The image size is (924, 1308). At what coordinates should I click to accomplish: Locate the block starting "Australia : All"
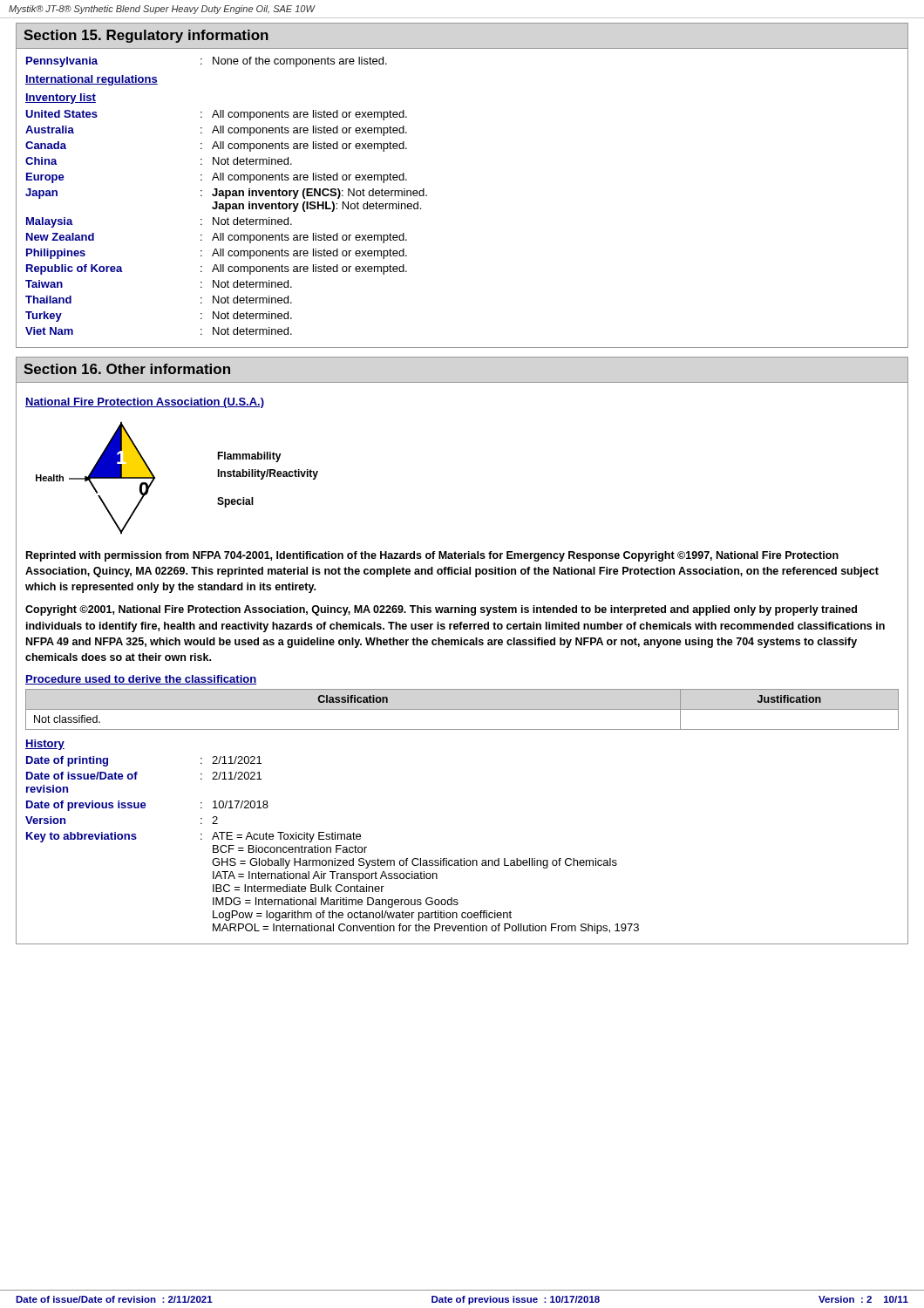point(216,131)
